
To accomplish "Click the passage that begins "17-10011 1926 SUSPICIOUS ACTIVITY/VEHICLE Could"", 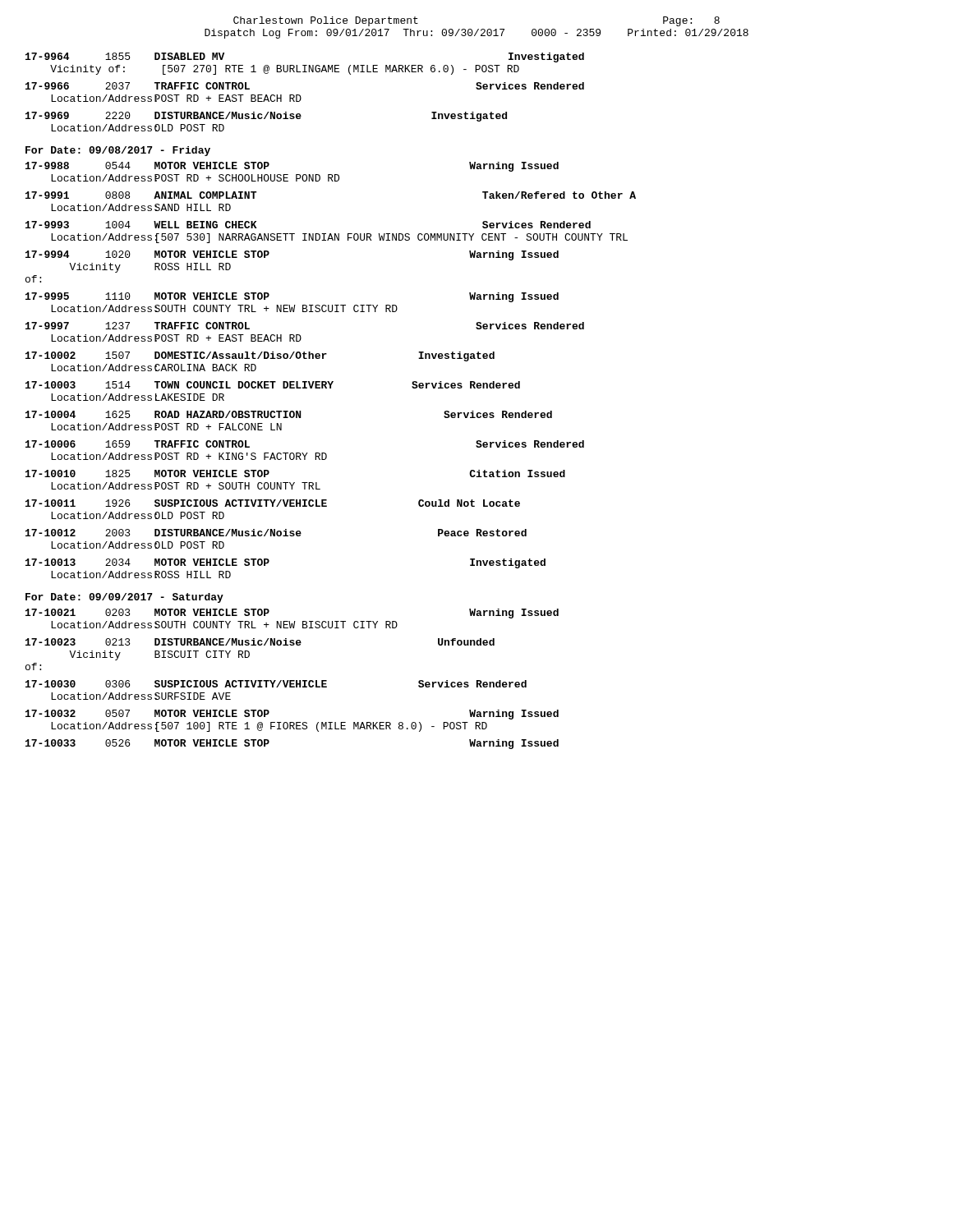I will pyautogui.click(x=476, y=510).
